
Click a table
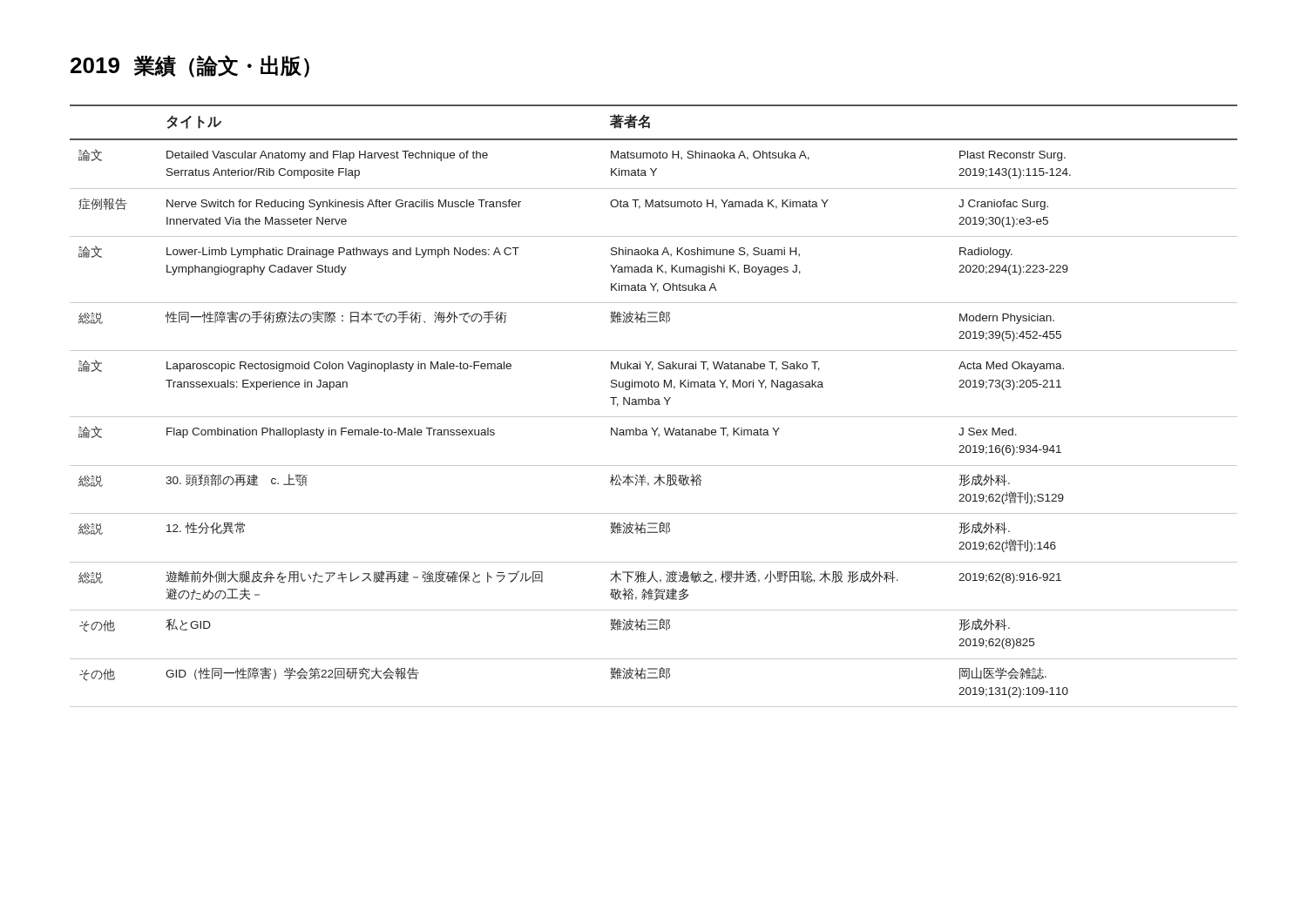tap(654, 406)
